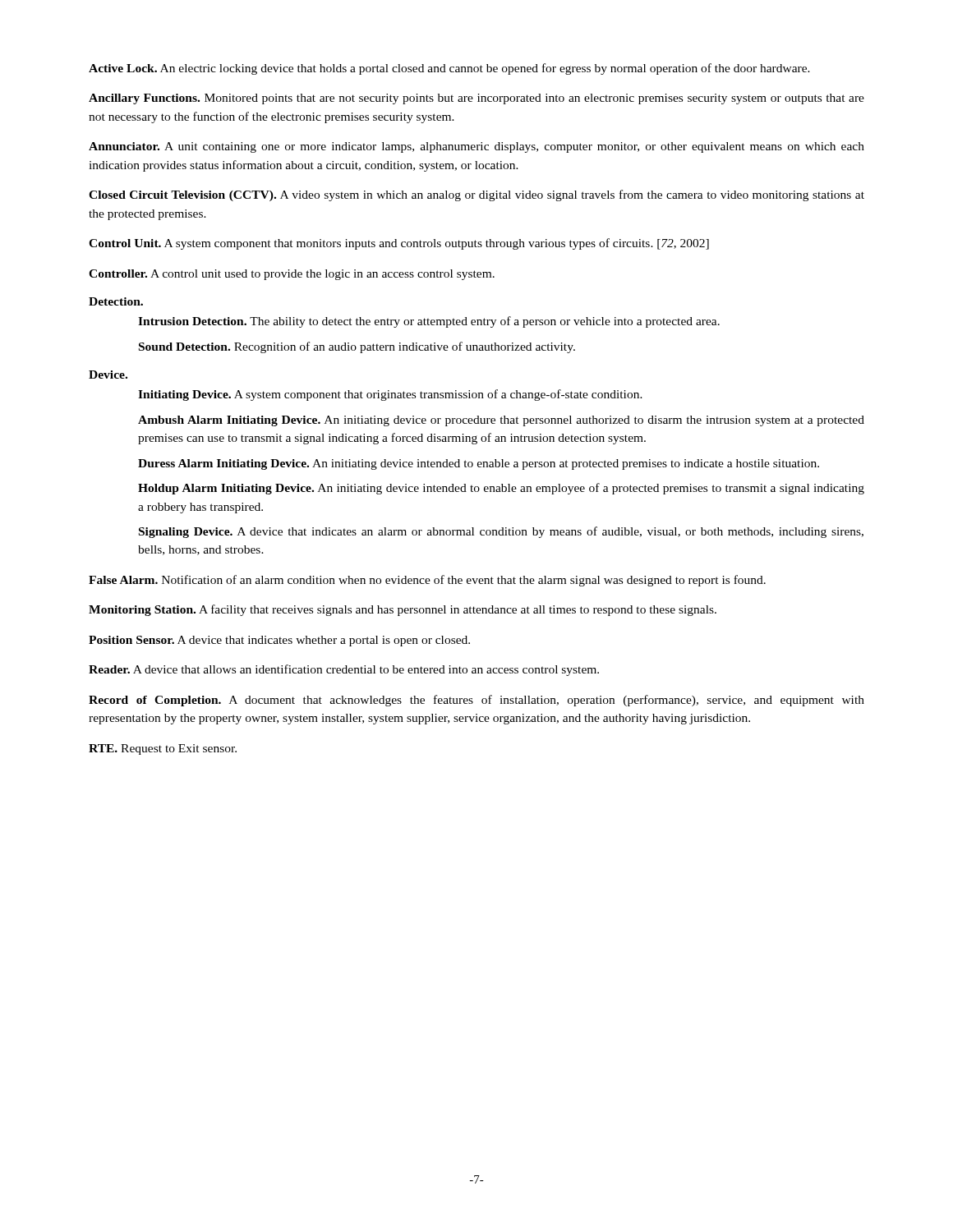The width and height of the screenshot is (953, 1232).
Task: Locate the text block that reads "Annunciator. A unit"
Action: point(476,155)
